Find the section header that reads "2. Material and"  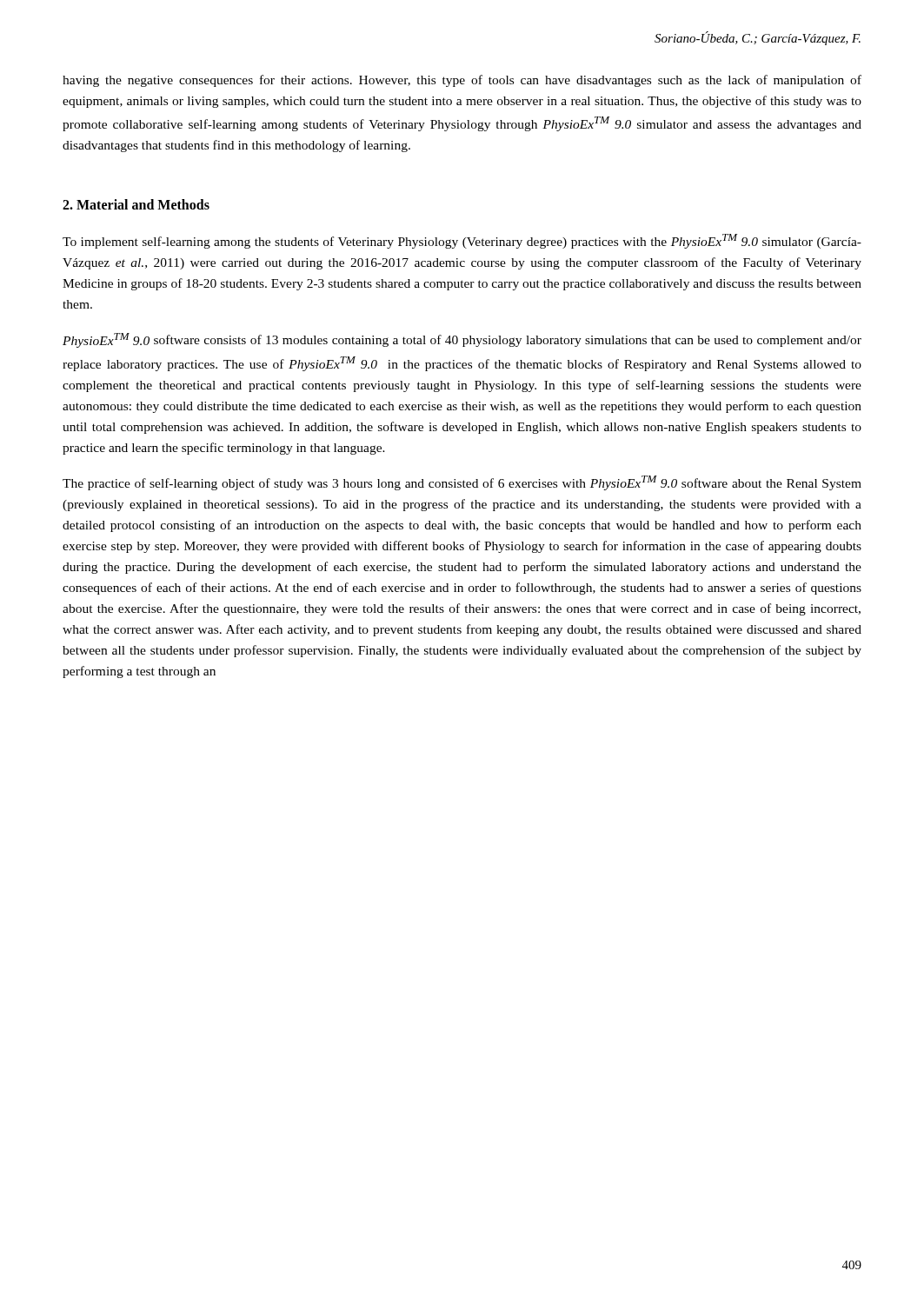pyautogui.click(x=136, y=205)
